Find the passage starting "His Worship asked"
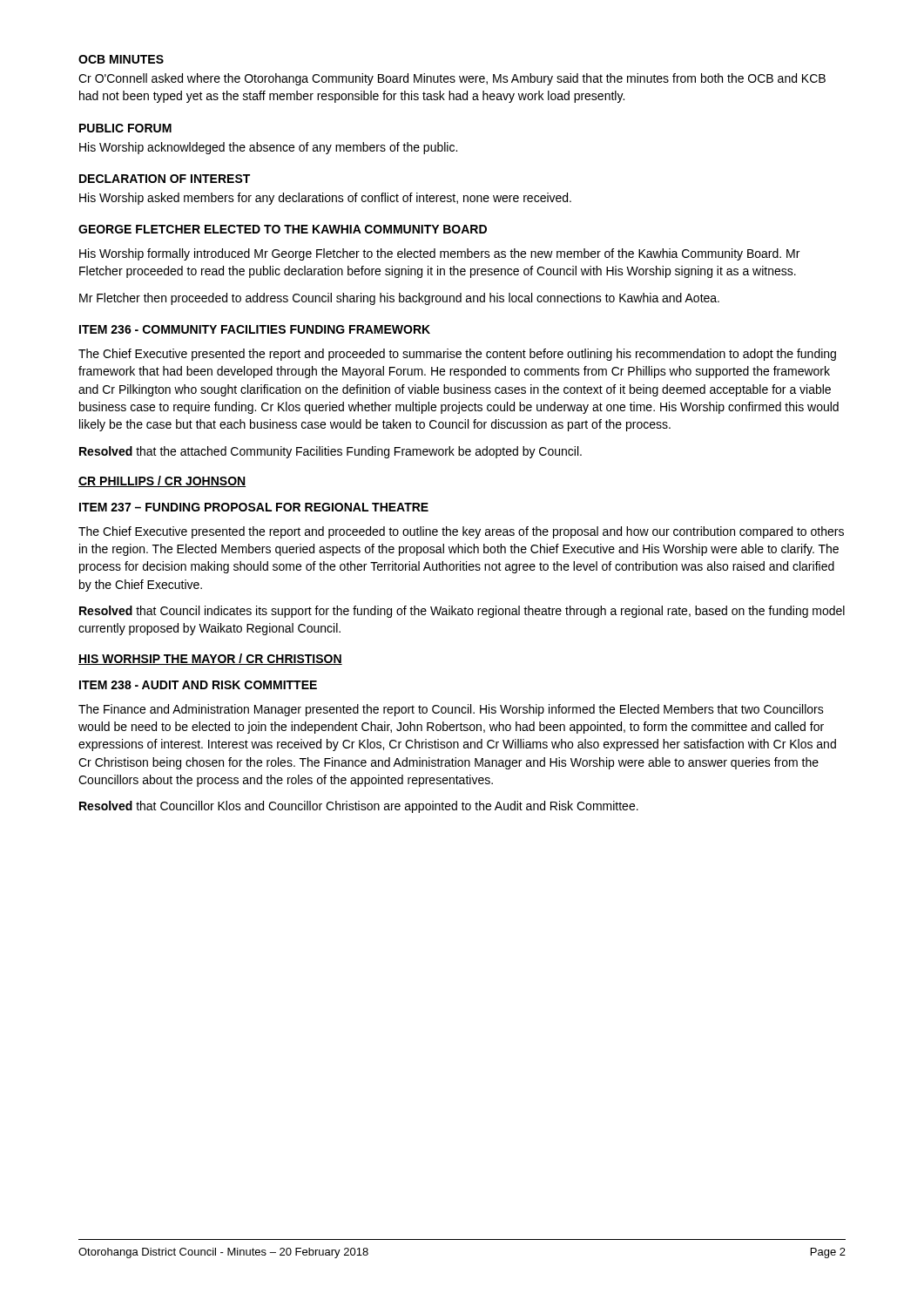 pyautogui.click(x=325, y=198)
